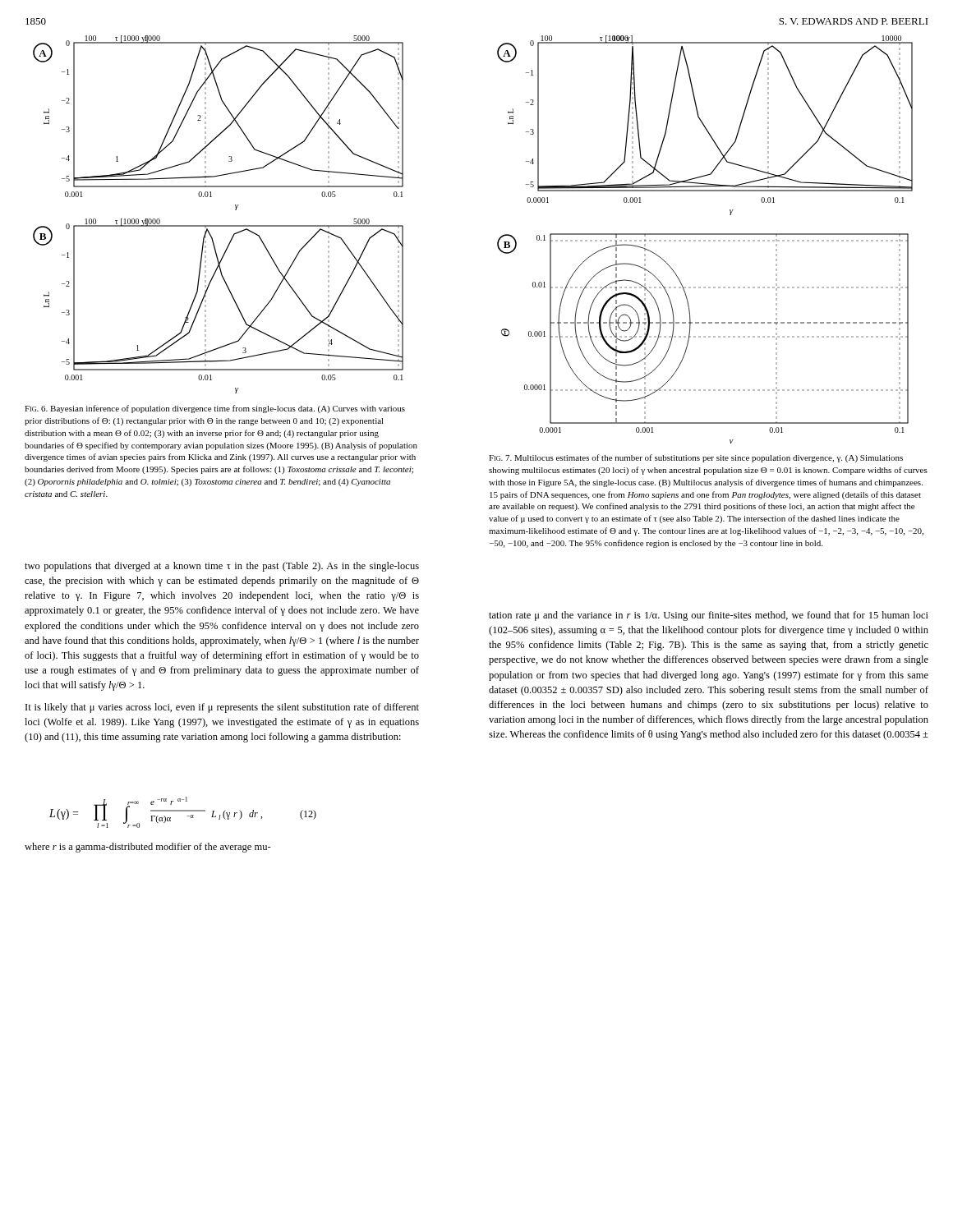953x1232 pixels.
Task: Click on the text block that reads "where r is a gamma-distributed"
Action: pyautogui.click(x=148, y=847)
